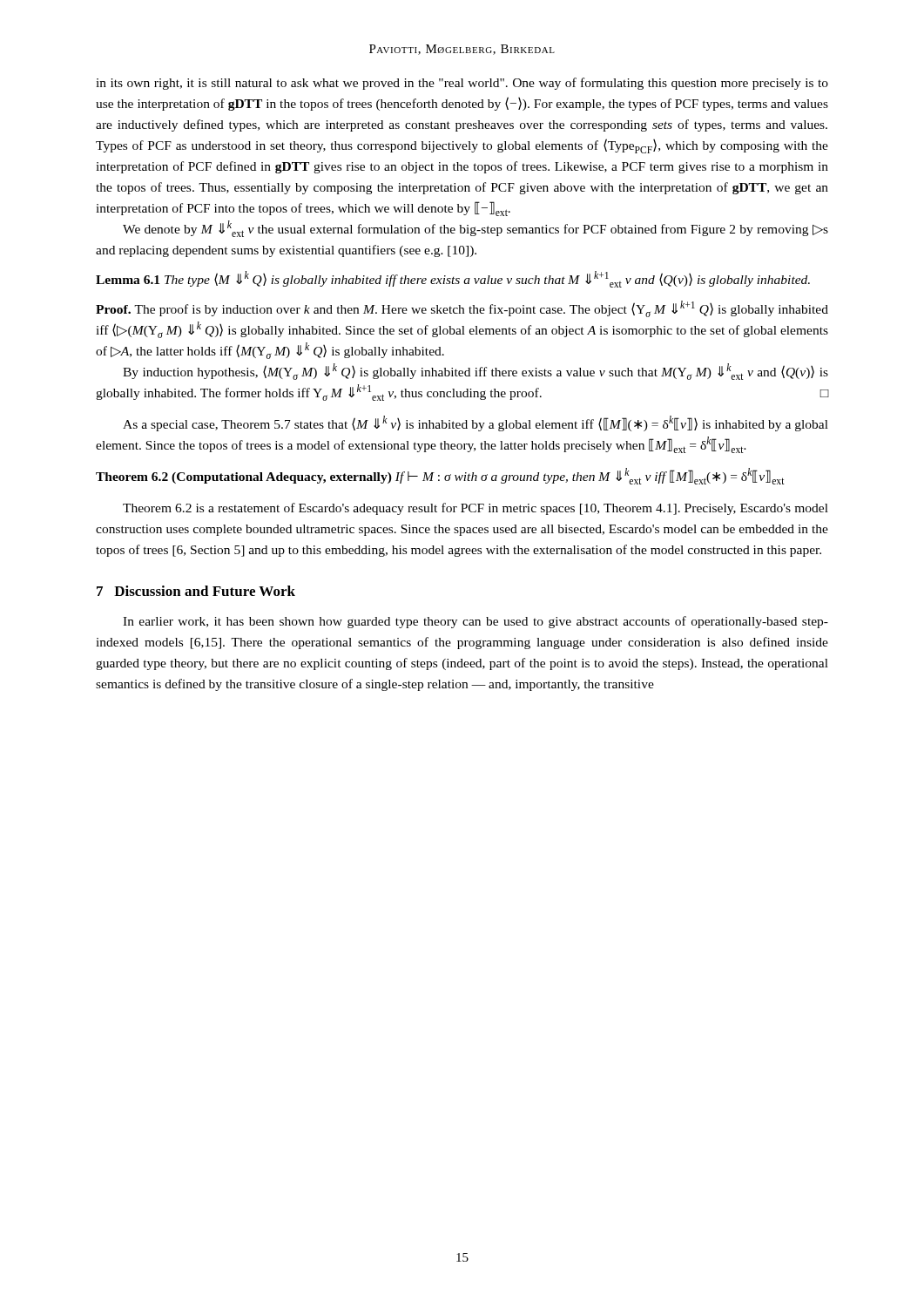The width and height of the screenshot is (924, 1307).
Task: Find the block on this page that starts "in its own right,"
Action: click(462, 166)
